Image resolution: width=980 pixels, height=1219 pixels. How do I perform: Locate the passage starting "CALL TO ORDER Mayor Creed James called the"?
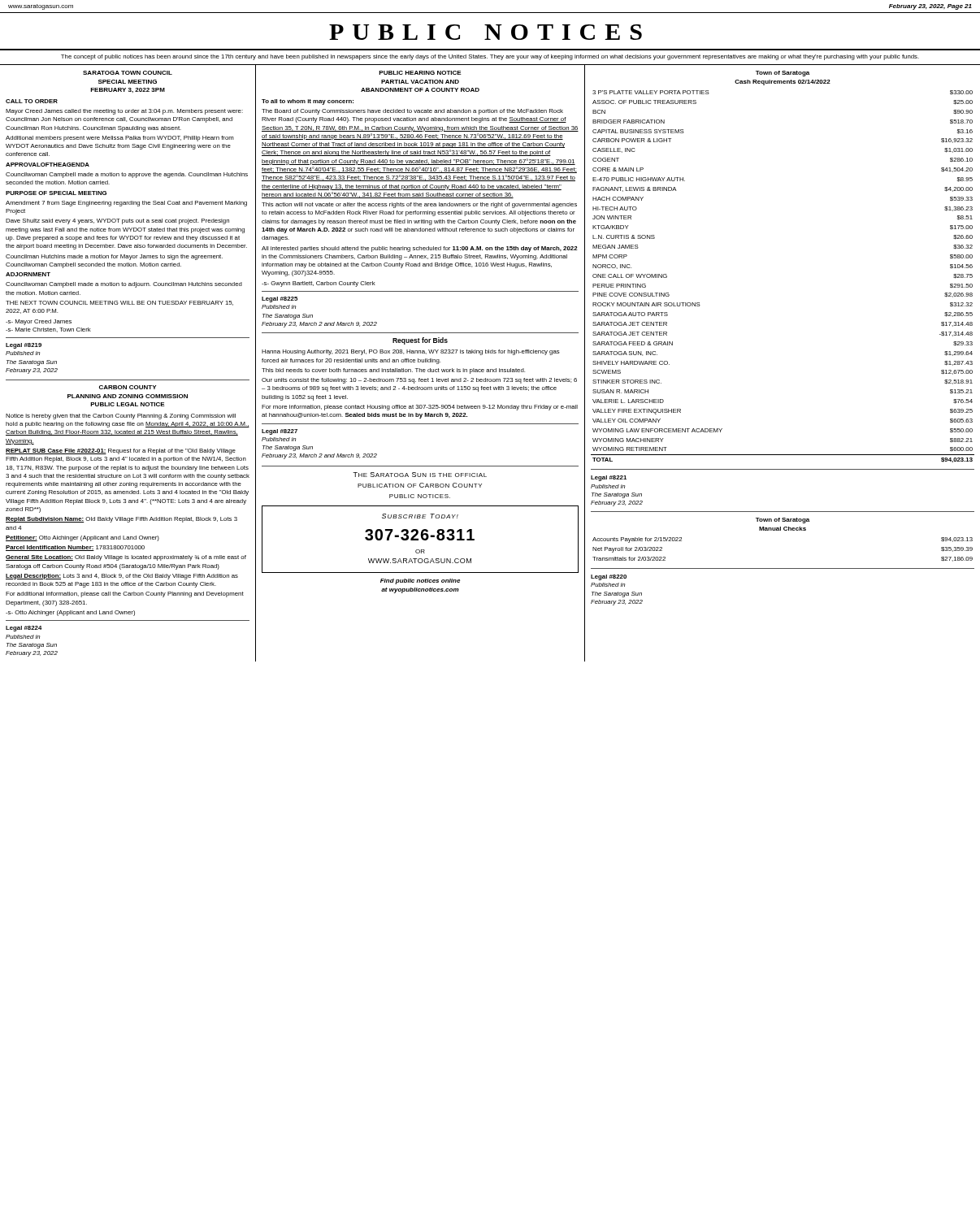click(x=128, y=216)
